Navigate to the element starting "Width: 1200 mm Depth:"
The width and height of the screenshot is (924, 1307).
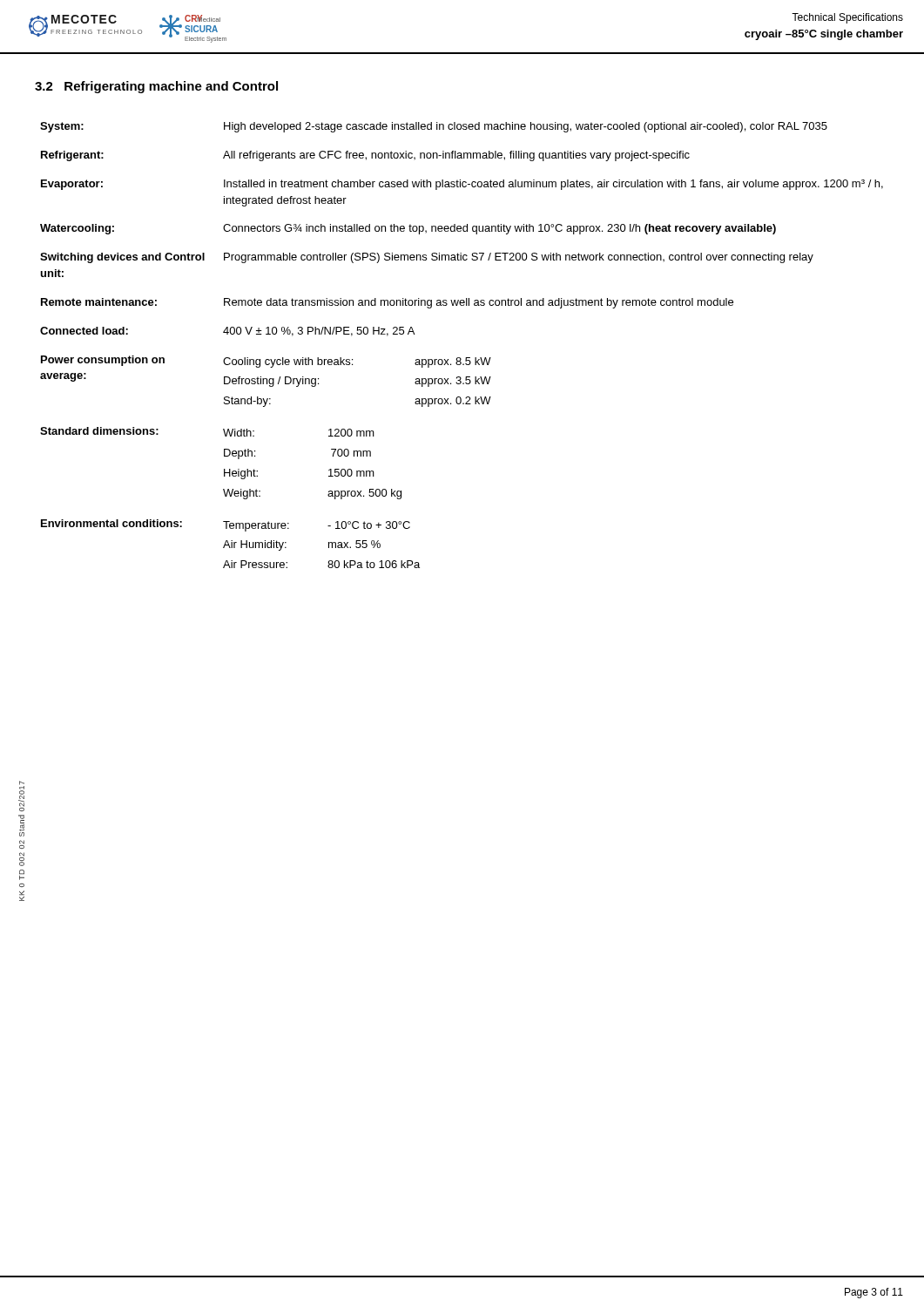pyautogui.click(x=241, y=433)
